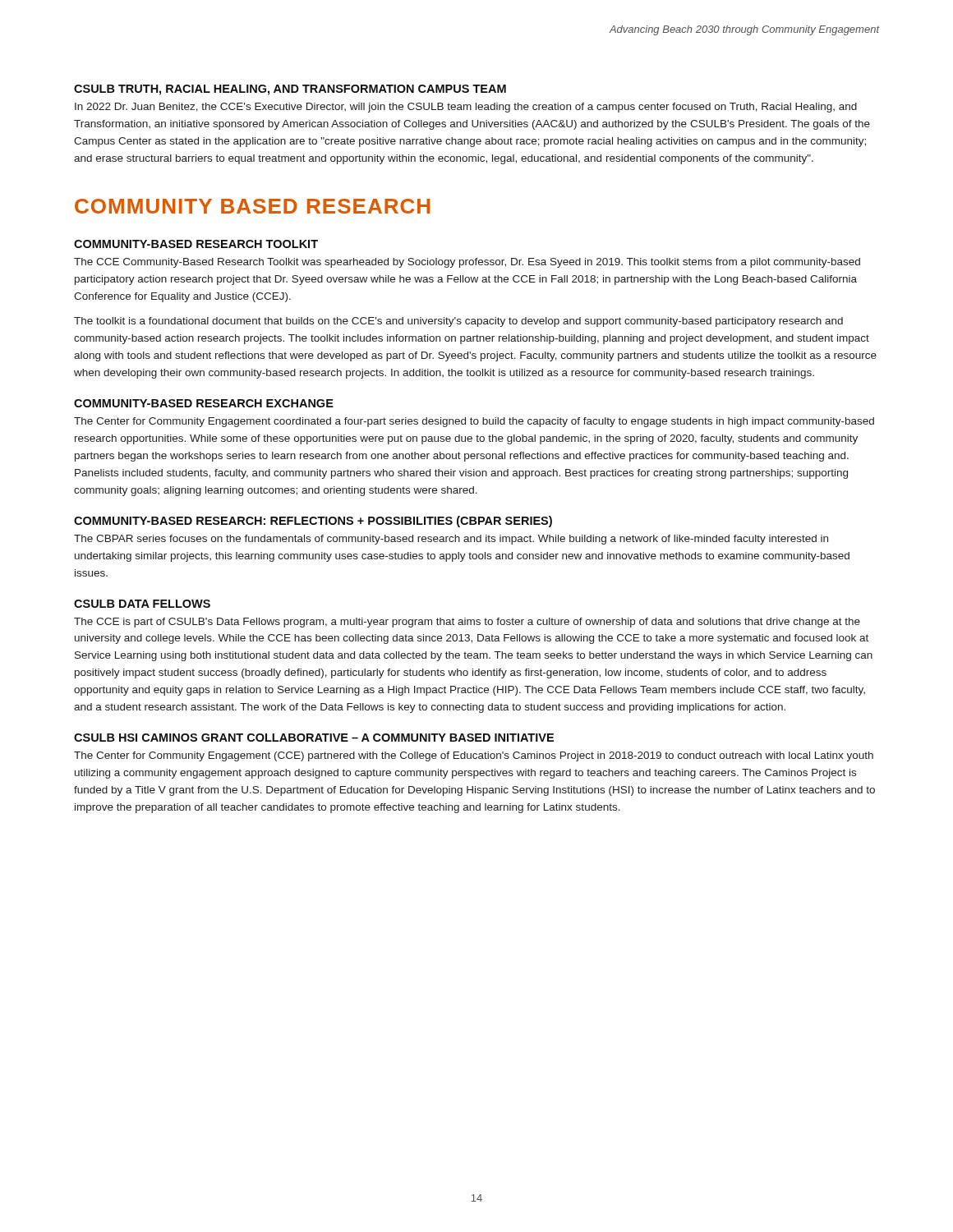
Task: Locate the region starting "In 2022 Dr. Juan Benitez,"
Action: point(472,132)
